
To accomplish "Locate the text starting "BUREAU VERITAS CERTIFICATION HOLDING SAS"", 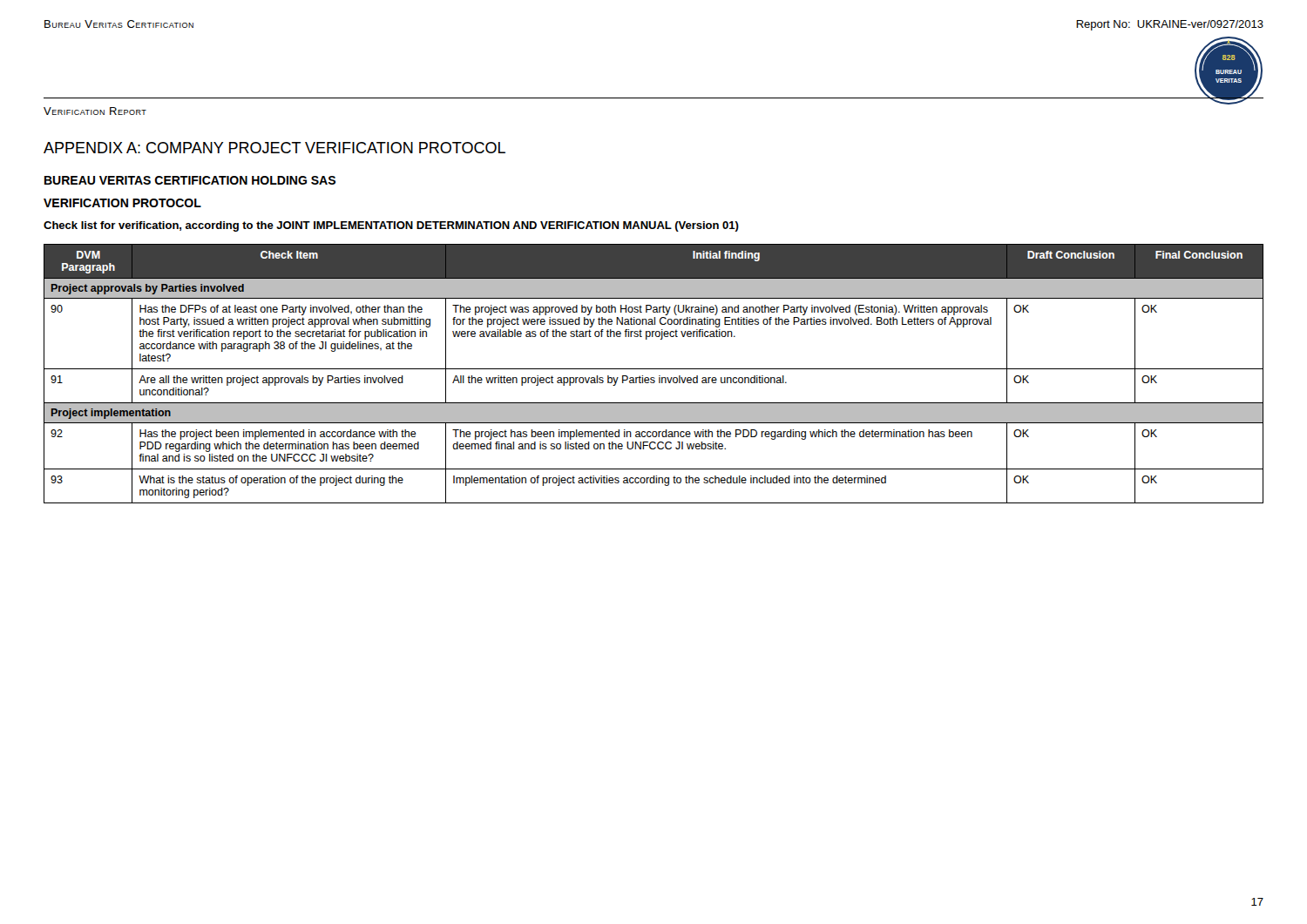I will 190,180.
